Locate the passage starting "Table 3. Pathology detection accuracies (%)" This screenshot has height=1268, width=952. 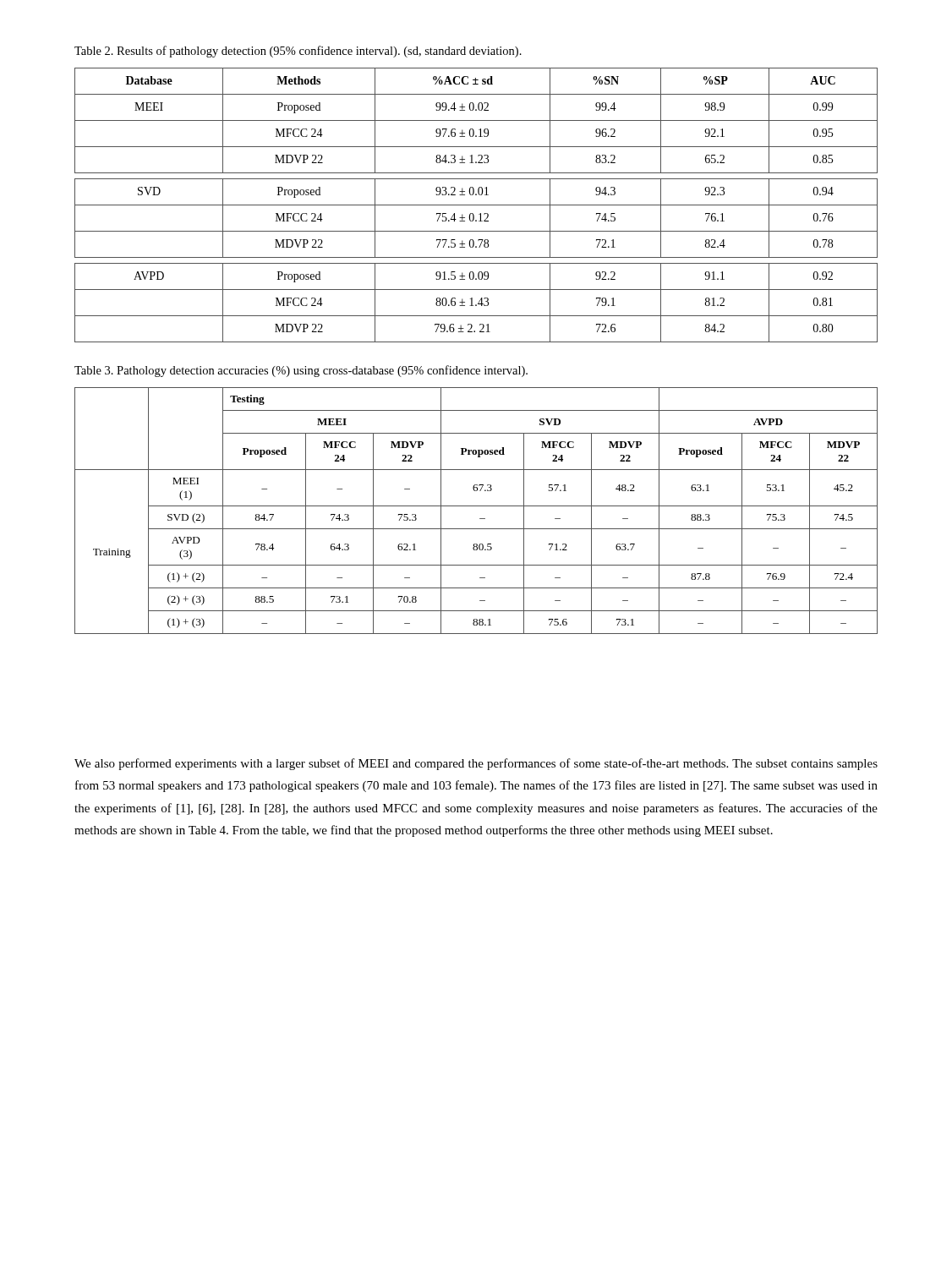coord(301,370)
